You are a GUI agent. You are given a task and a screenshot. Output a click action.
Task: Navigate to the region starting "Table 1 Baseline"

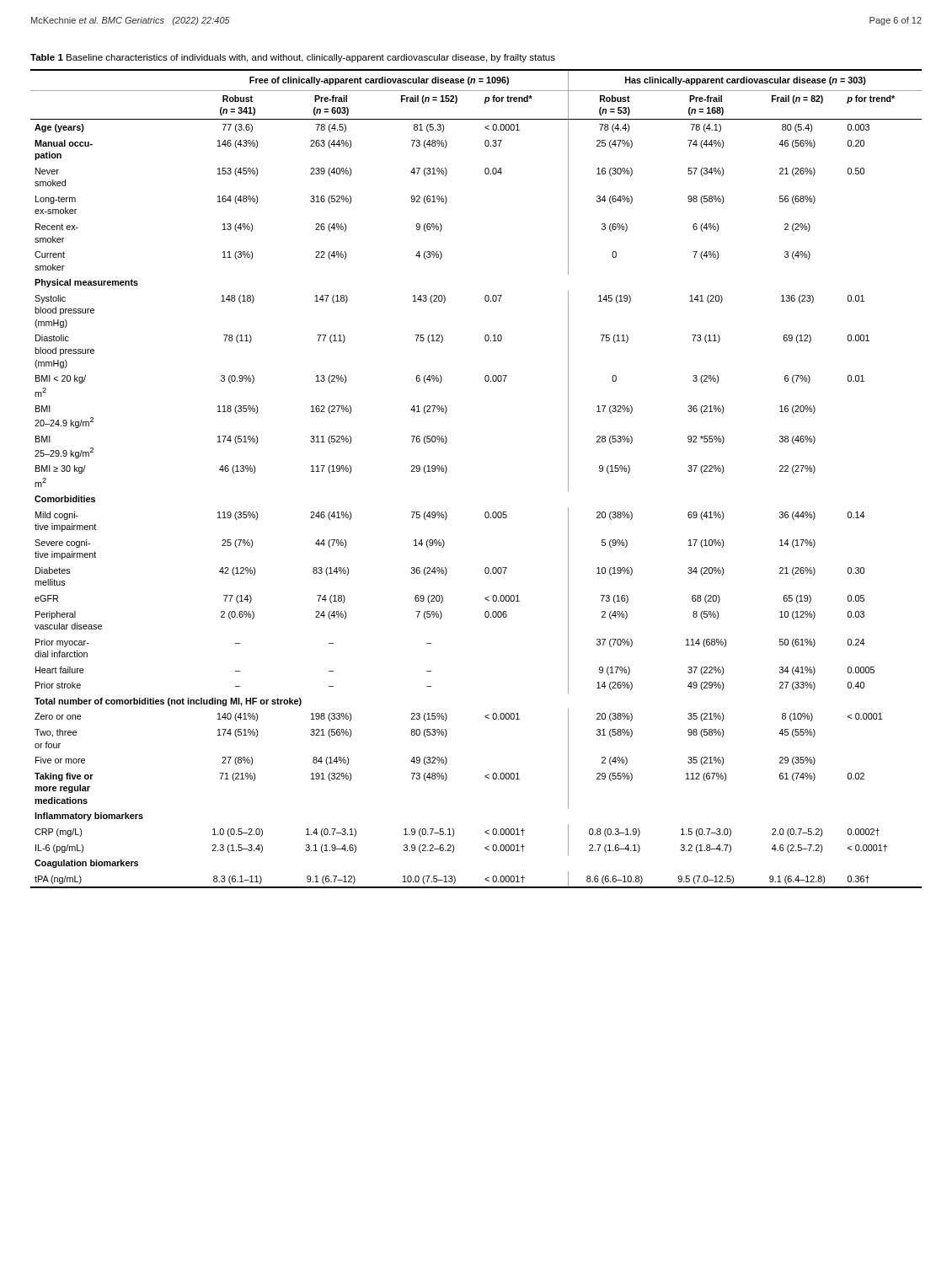(x=293, y=57)
